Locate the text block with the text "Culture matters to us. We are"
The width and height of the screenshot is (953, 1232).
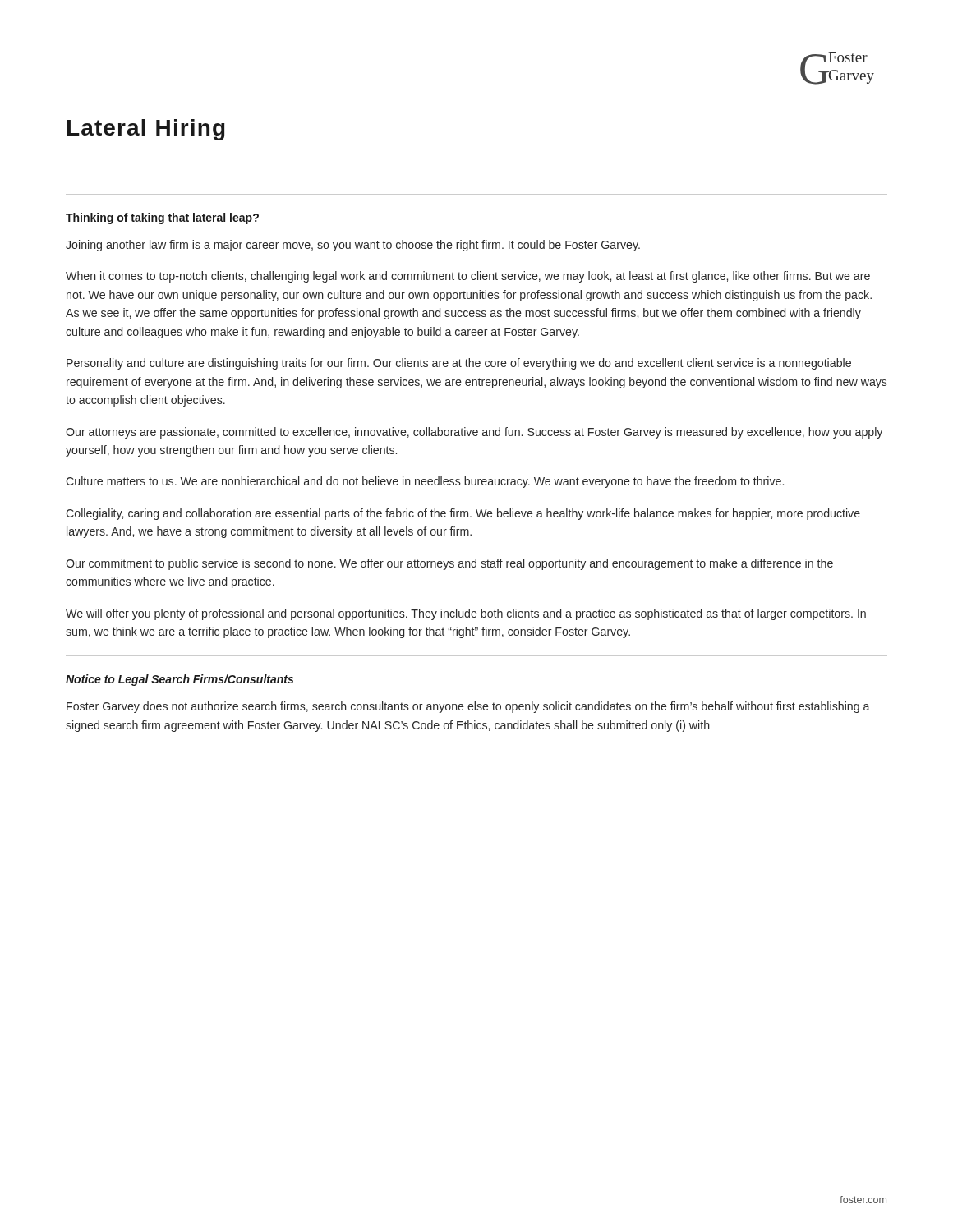tap(425, 482)
